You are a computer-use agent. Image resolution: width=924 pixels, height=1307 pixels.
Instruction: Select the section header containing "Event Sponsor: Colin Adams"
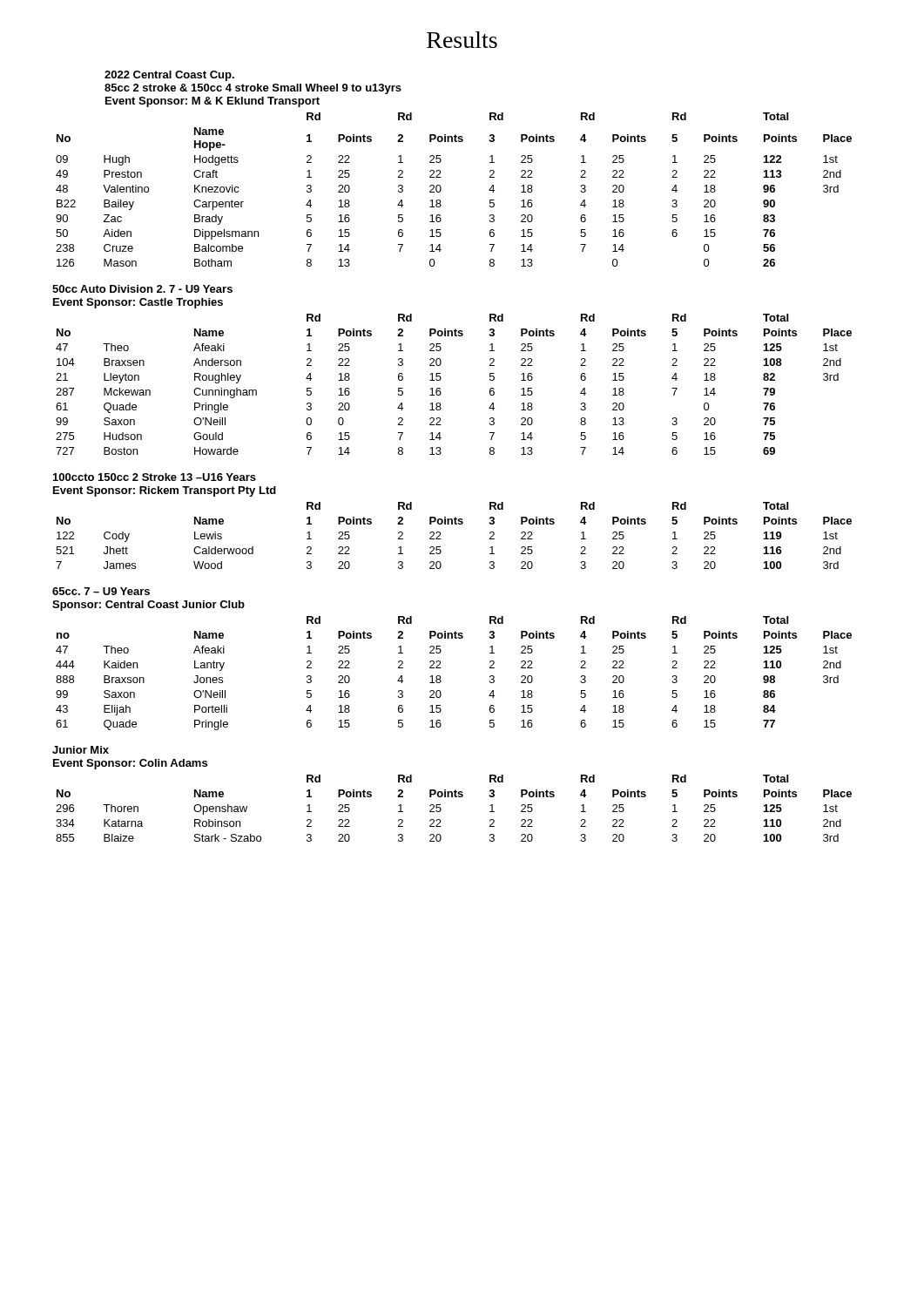[130, 763]
